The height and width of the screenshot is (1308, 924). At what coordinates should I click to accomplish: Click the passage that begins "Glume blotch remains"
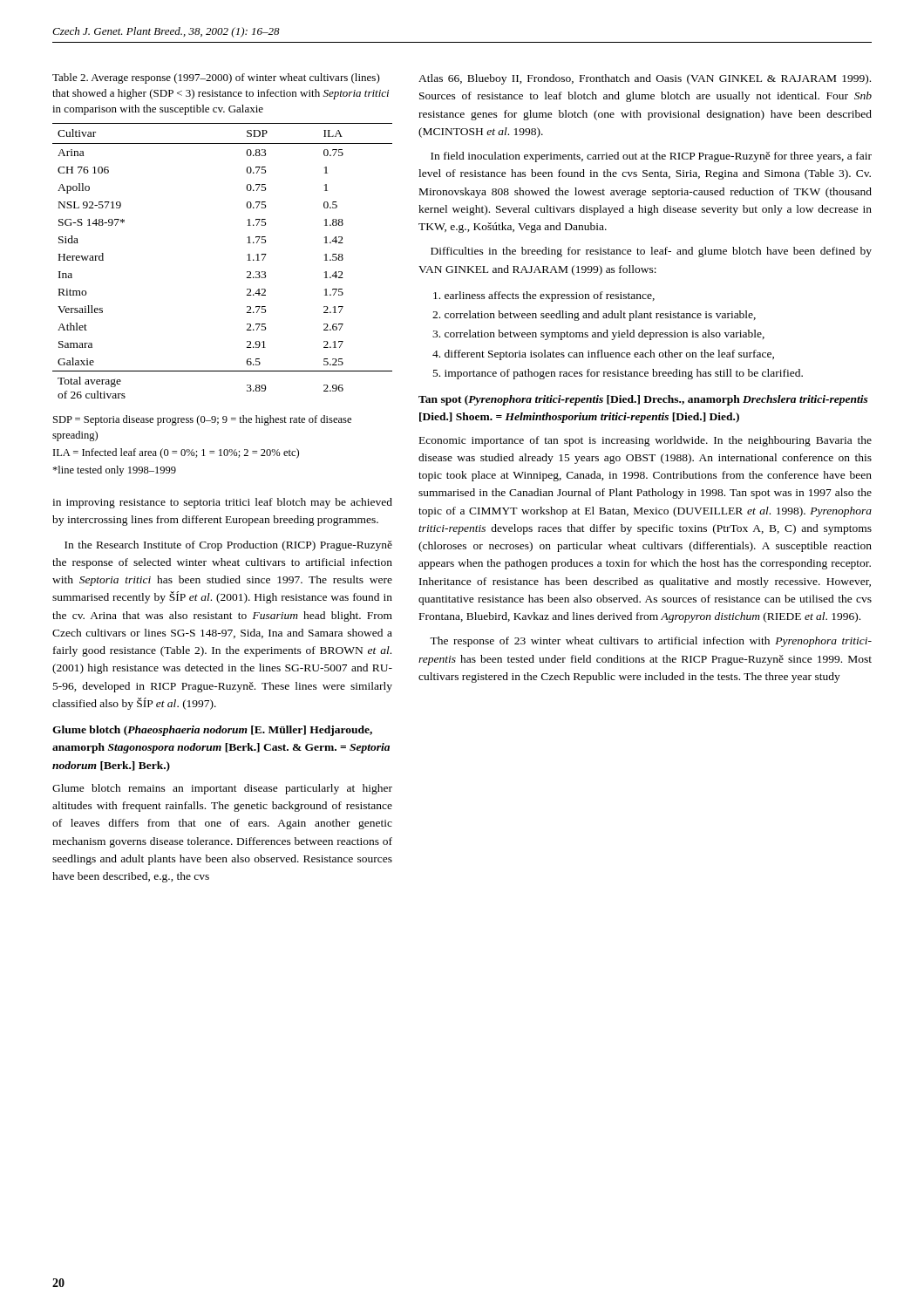tap(222, 832)
